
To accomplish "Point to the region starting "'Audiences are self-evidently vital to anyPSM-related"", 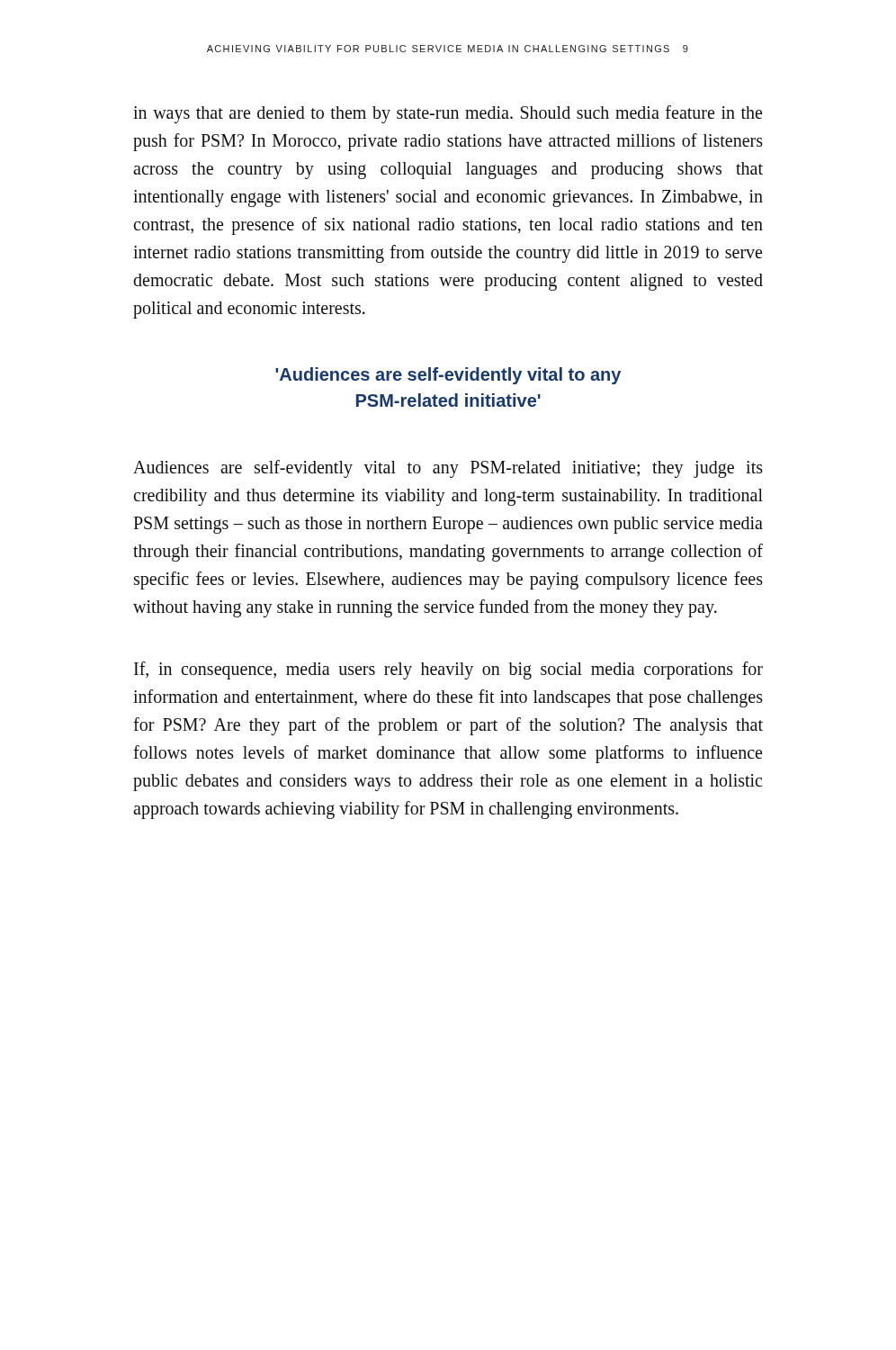I will coord(448,387).
